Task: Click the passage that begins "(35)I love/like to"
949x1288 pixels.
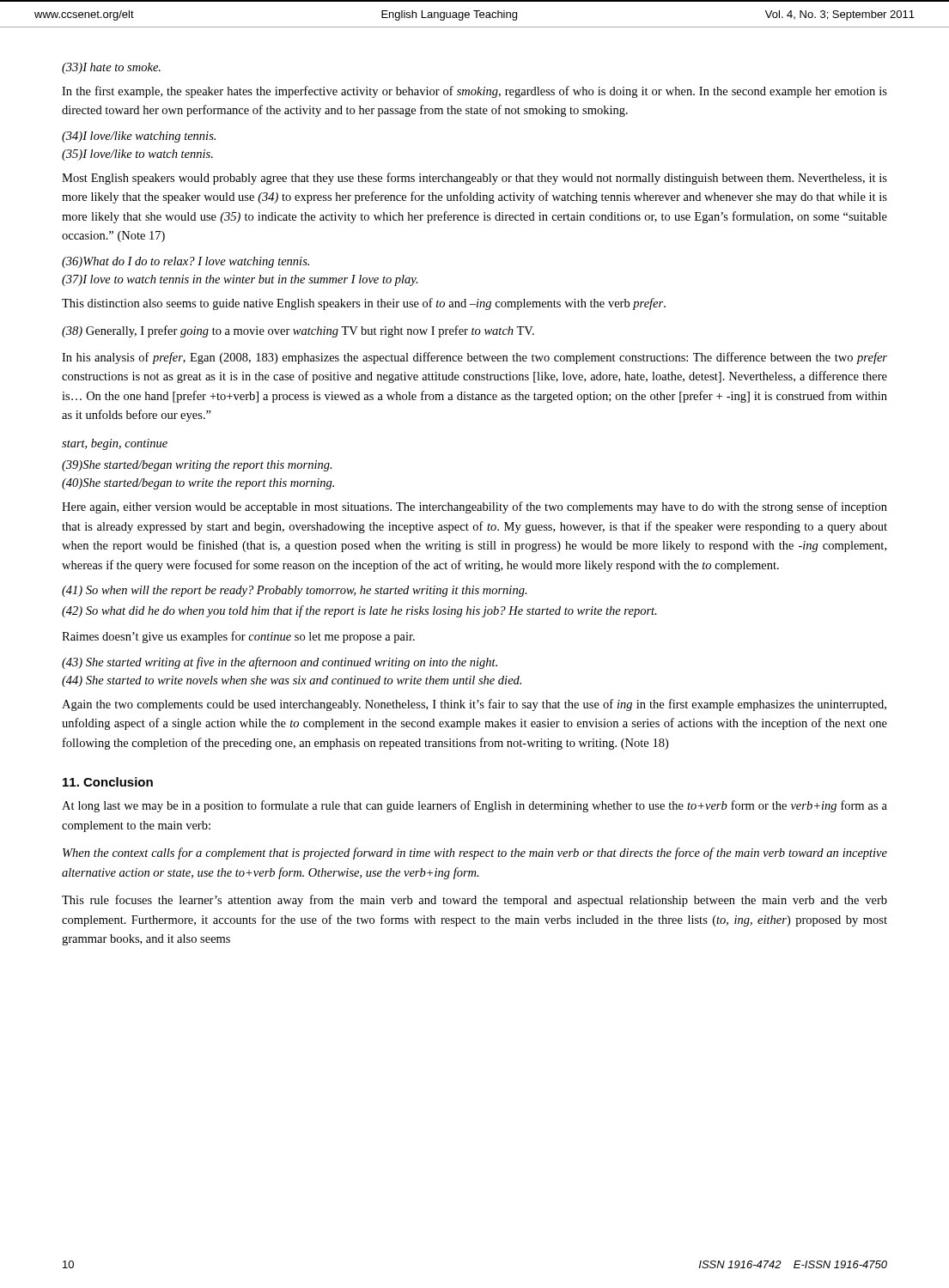Action: (x=138, y=154)
